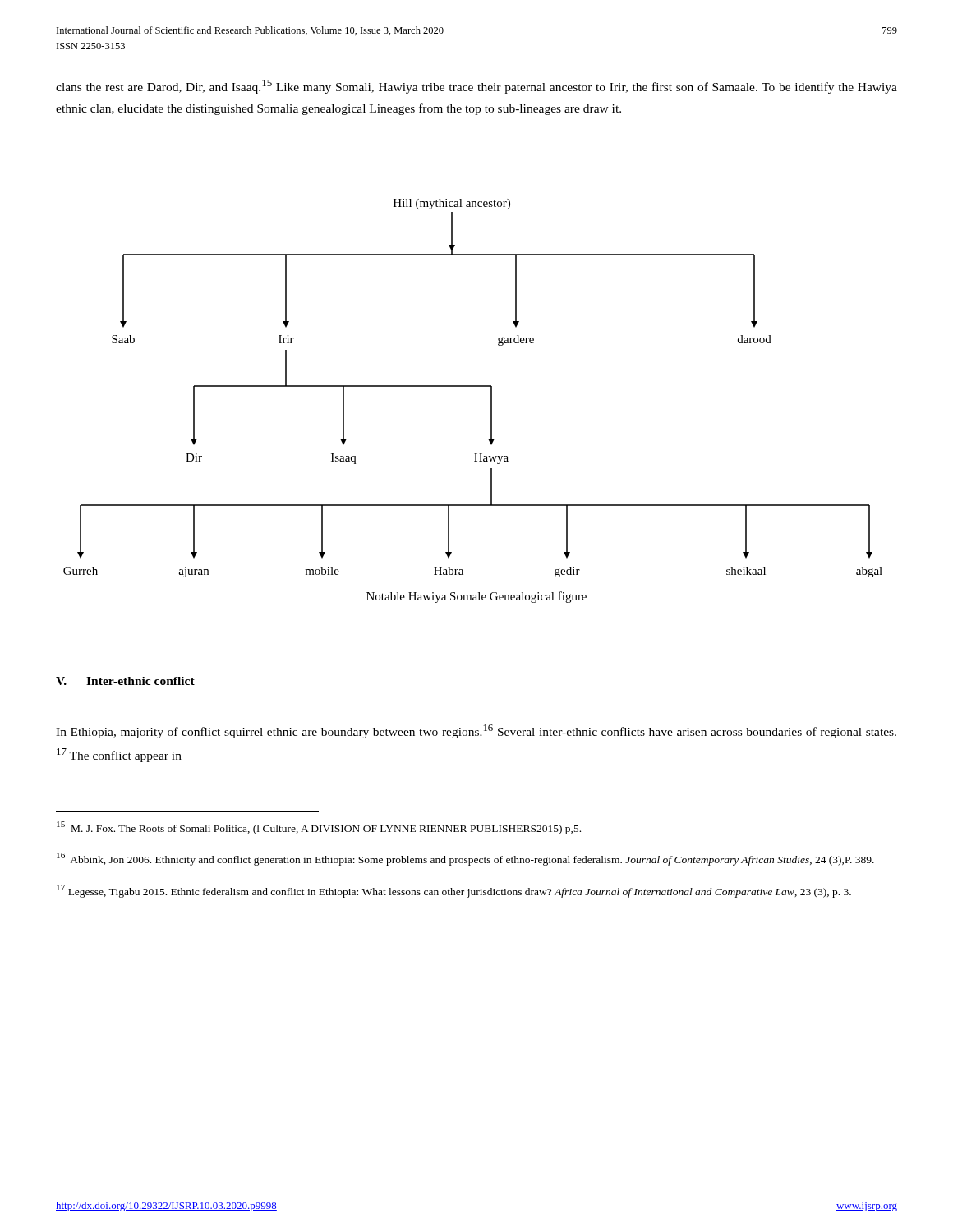Click where it says "Notable Hawiya Somale Genealogical figure"
This screenshot has width=953, height=1232.
point(476,596)
